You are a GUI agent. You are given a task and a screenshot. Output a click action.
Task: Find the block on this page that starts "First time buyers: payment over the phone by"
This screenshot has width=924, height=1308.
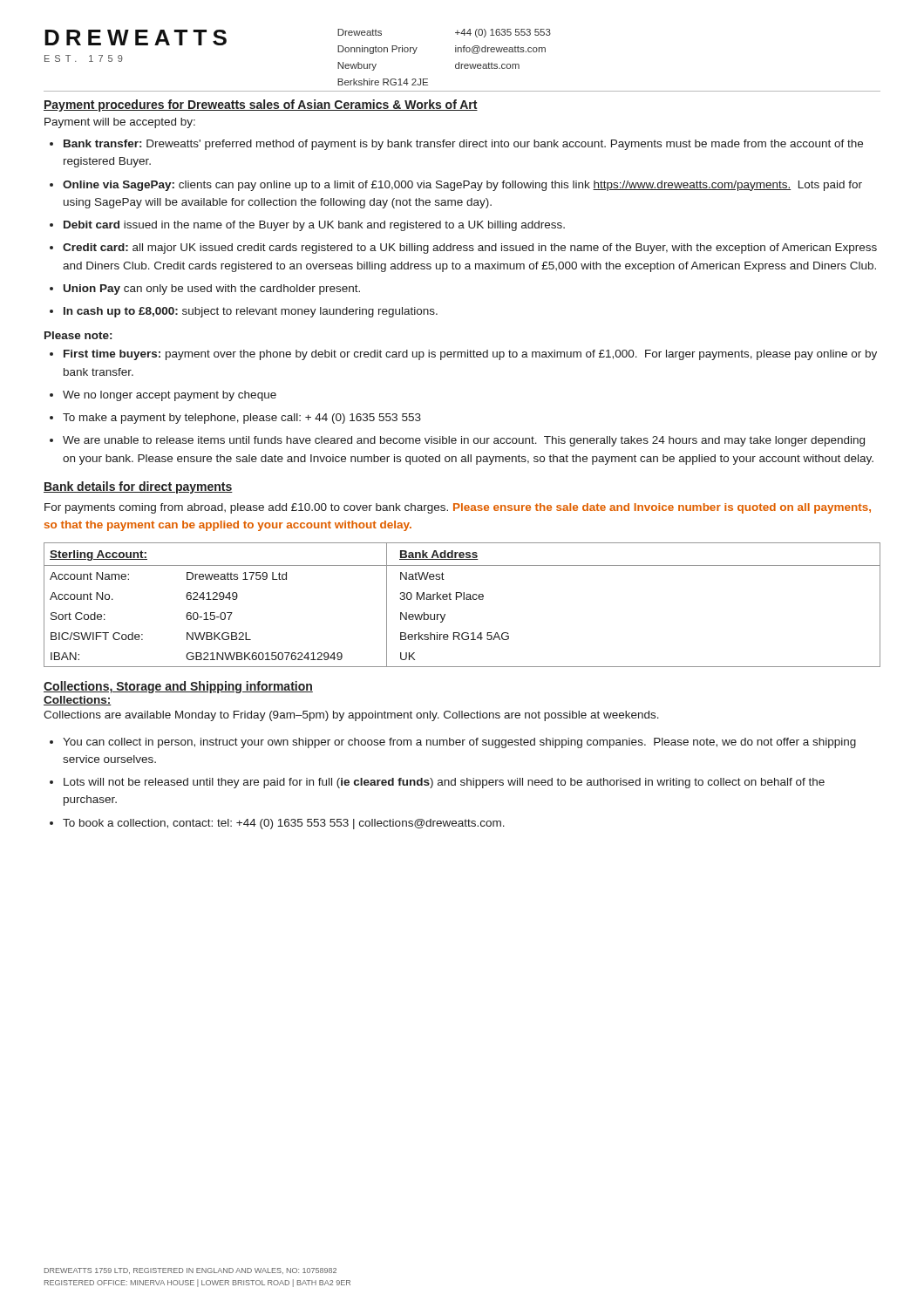[x=470, y=363]
